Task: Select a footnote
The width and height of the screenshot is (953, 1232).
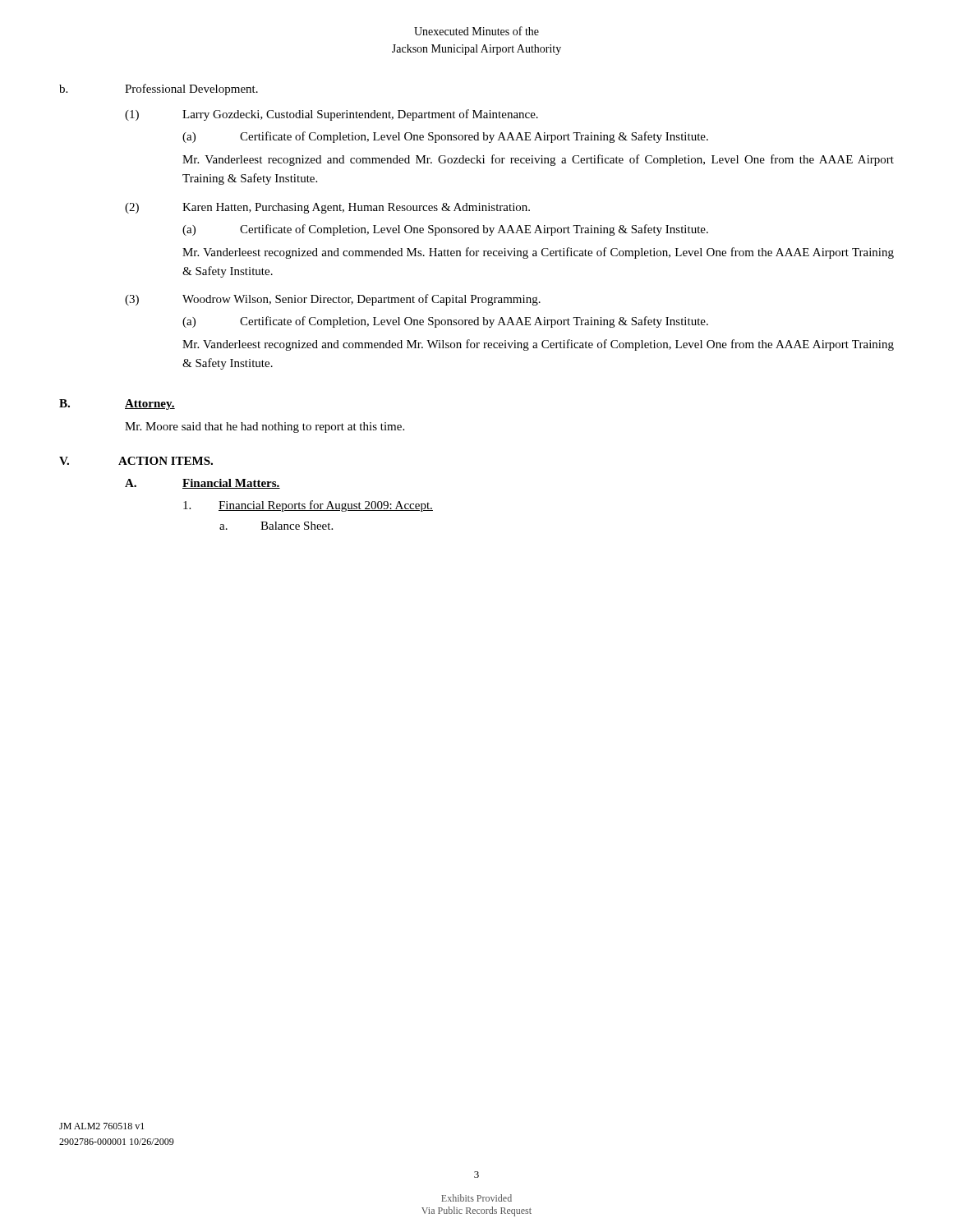Action: 117,1134
